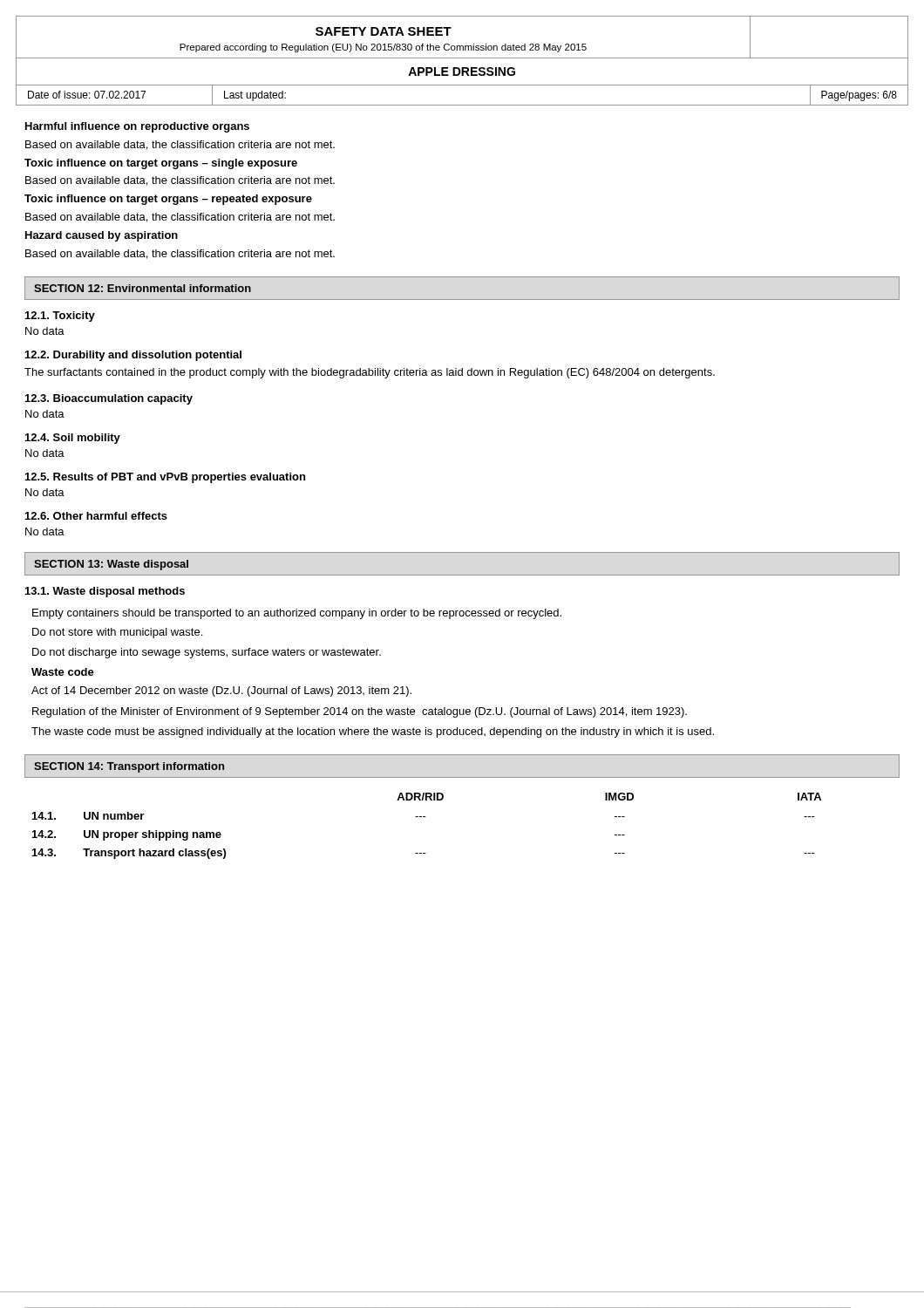This screenshot has height=1308, width=924.
Task: Select the text with the text "1. Toxicity No data"
Action: click(60, 317)
